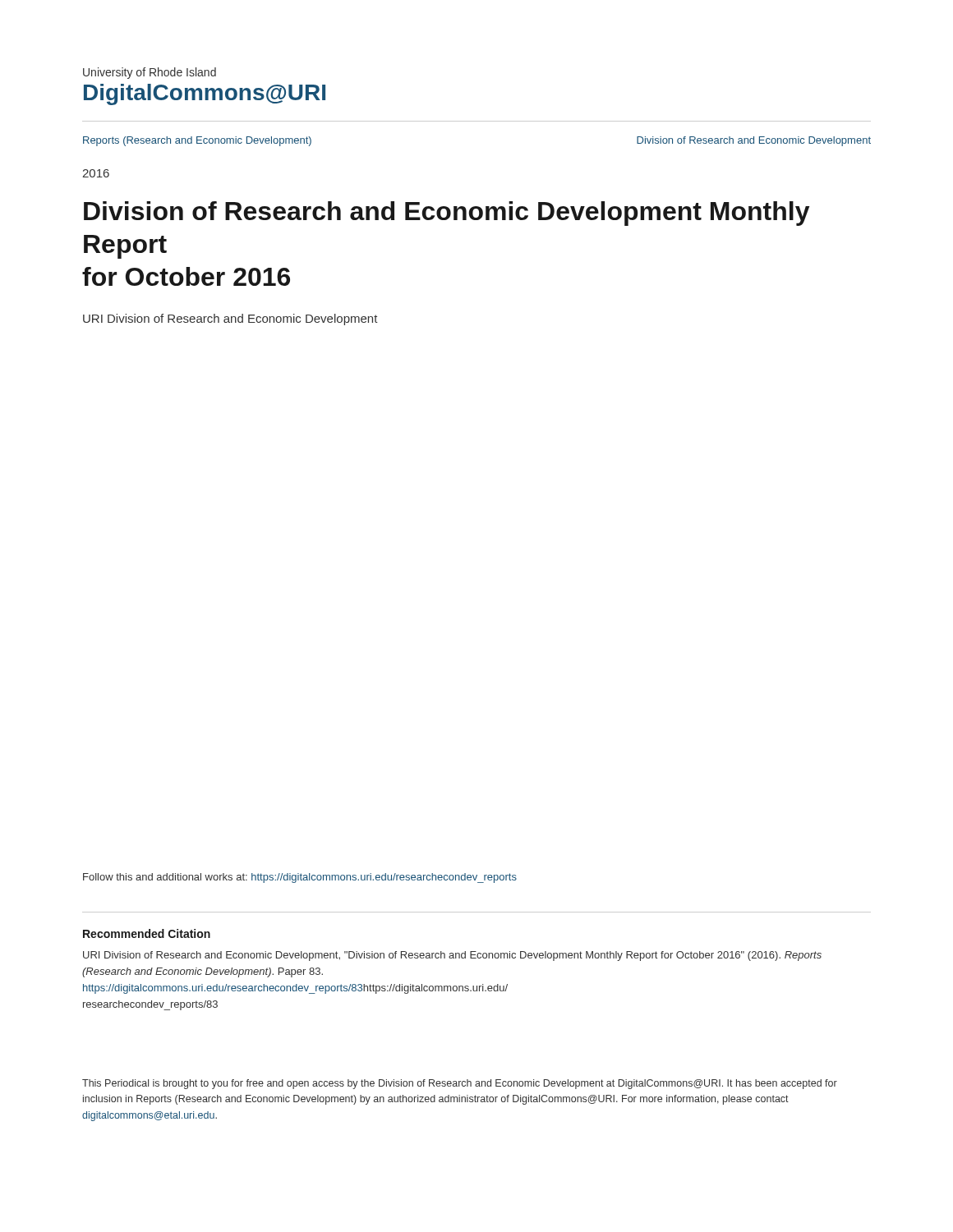Locate the text block with the text "URI Division of Research and Economic Development,"
This screenshot has height=1232, width=953.
point(452,980)
